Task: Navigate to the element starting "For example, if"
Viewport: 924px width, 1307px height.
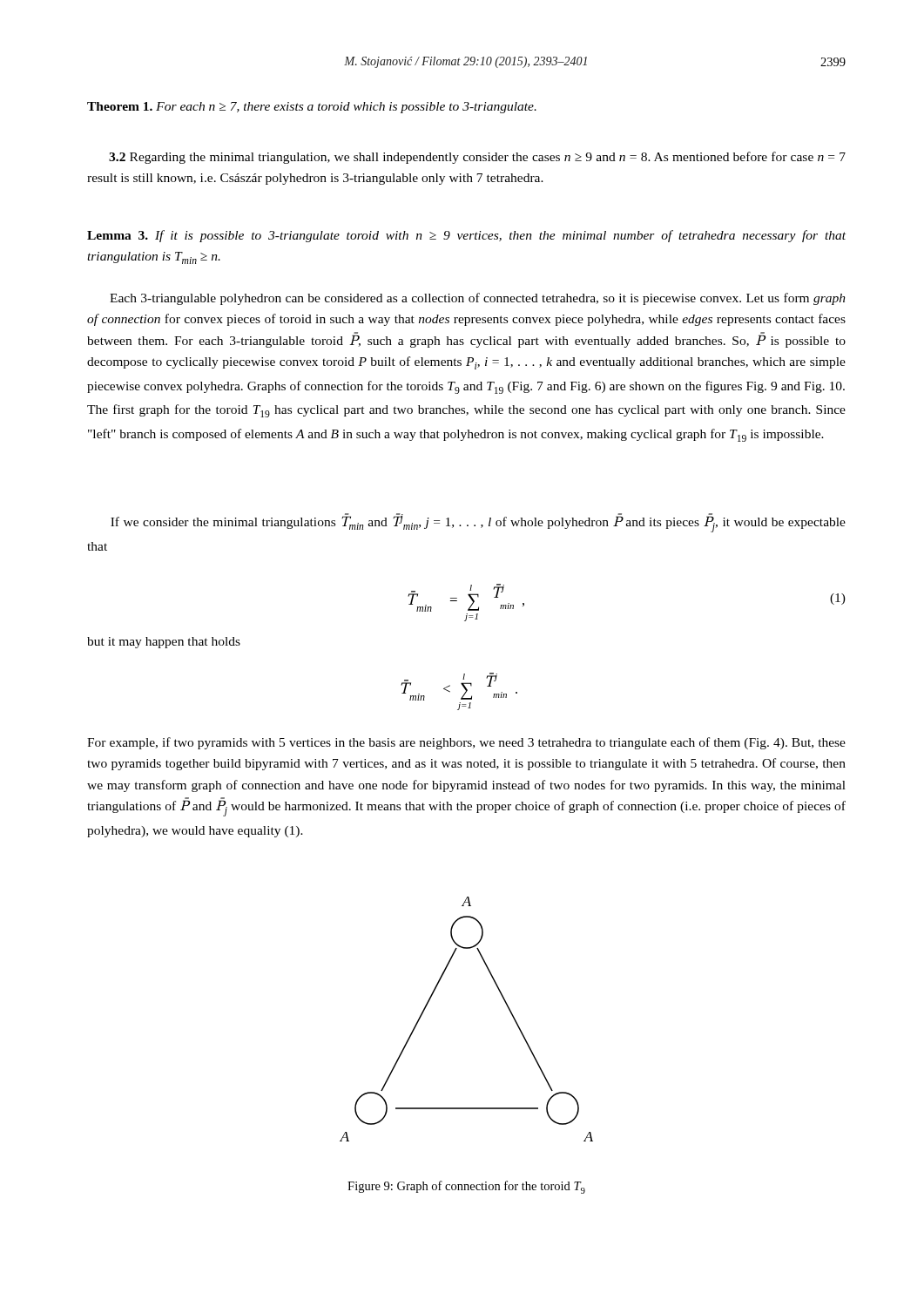Action: pos(466,786)
